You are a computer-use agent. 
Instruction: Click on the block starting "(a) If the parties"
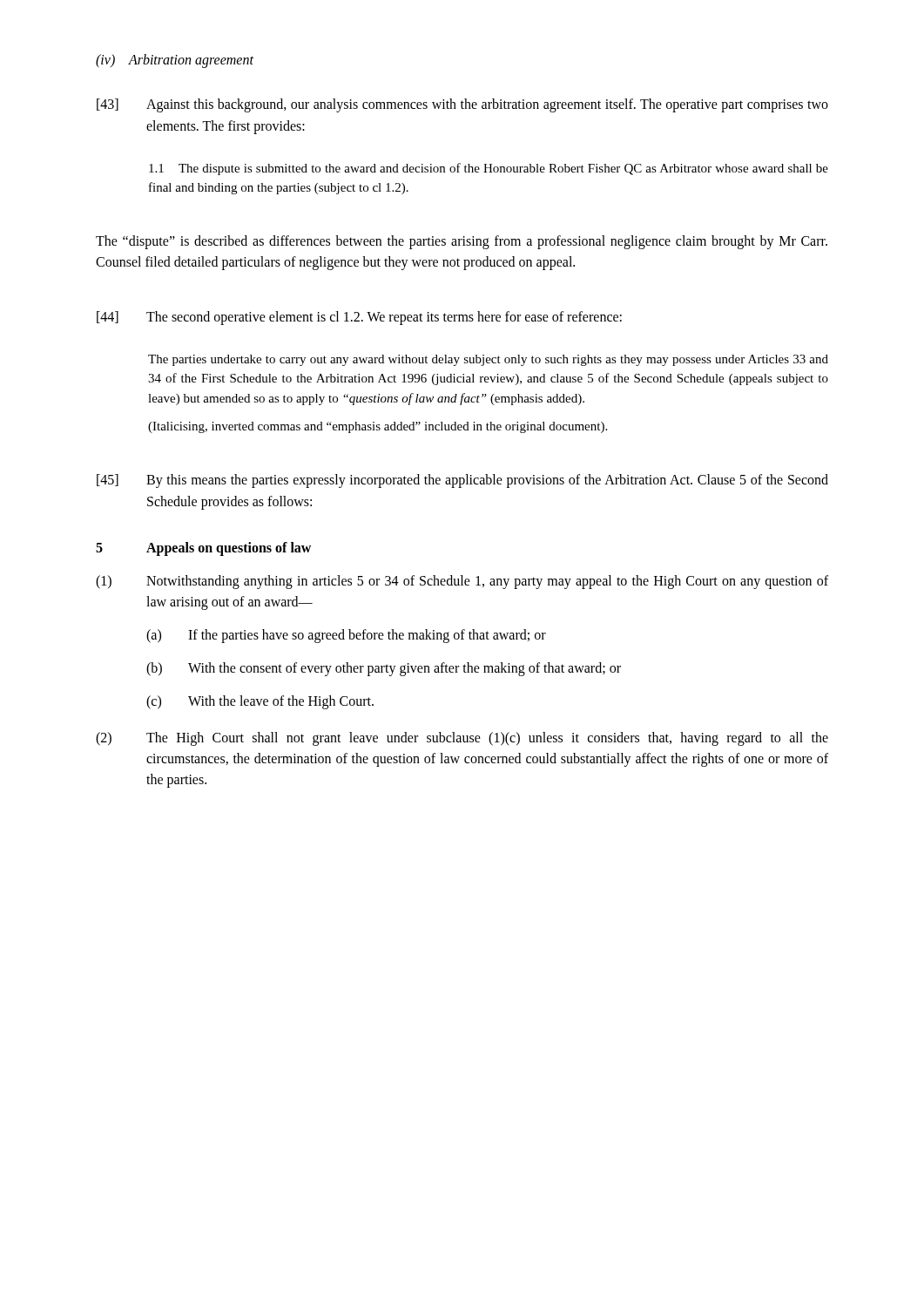point(487,635)
